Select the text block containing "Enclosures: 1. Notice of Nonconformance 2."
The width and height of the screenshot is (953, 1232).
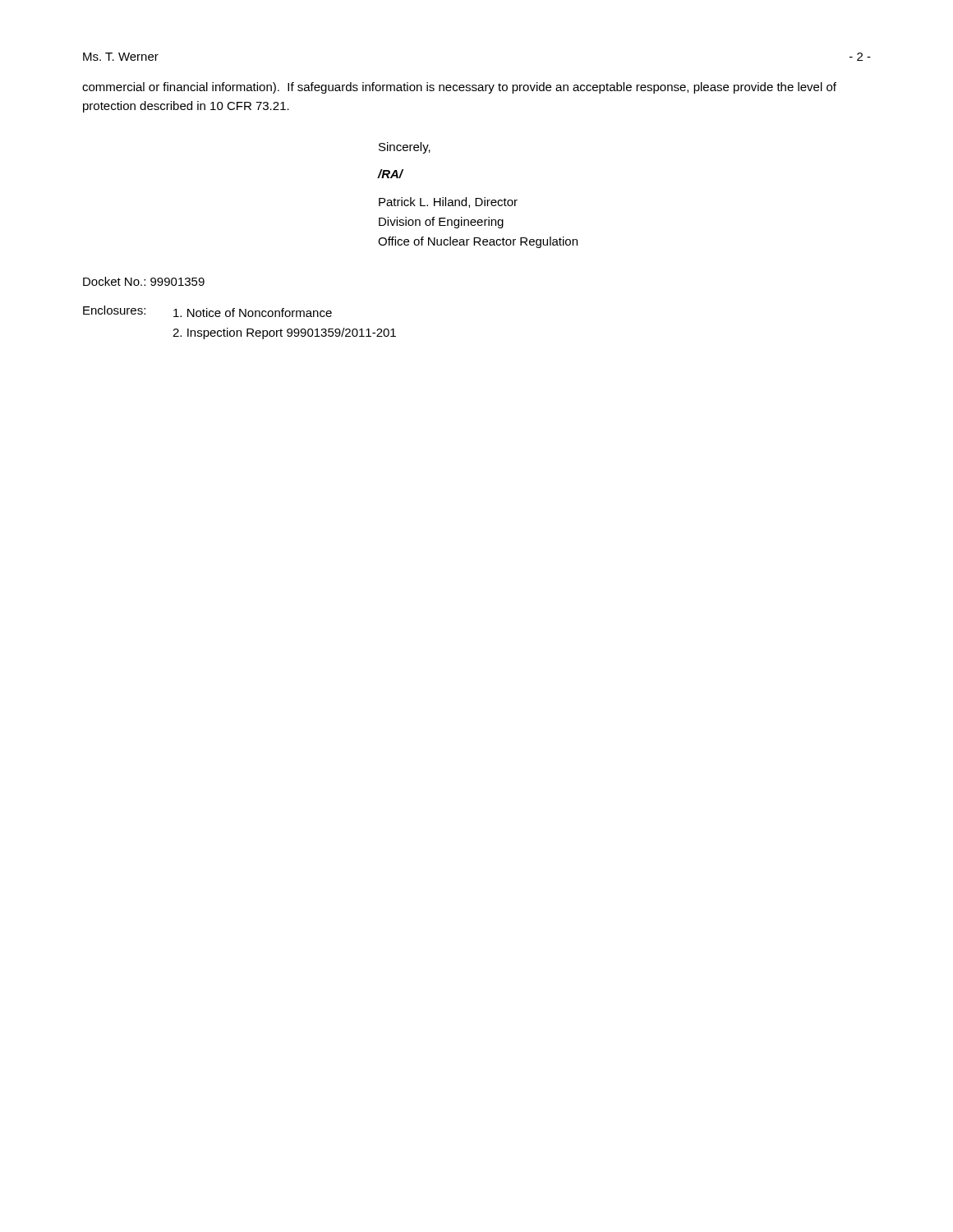[x=239, y=323]
